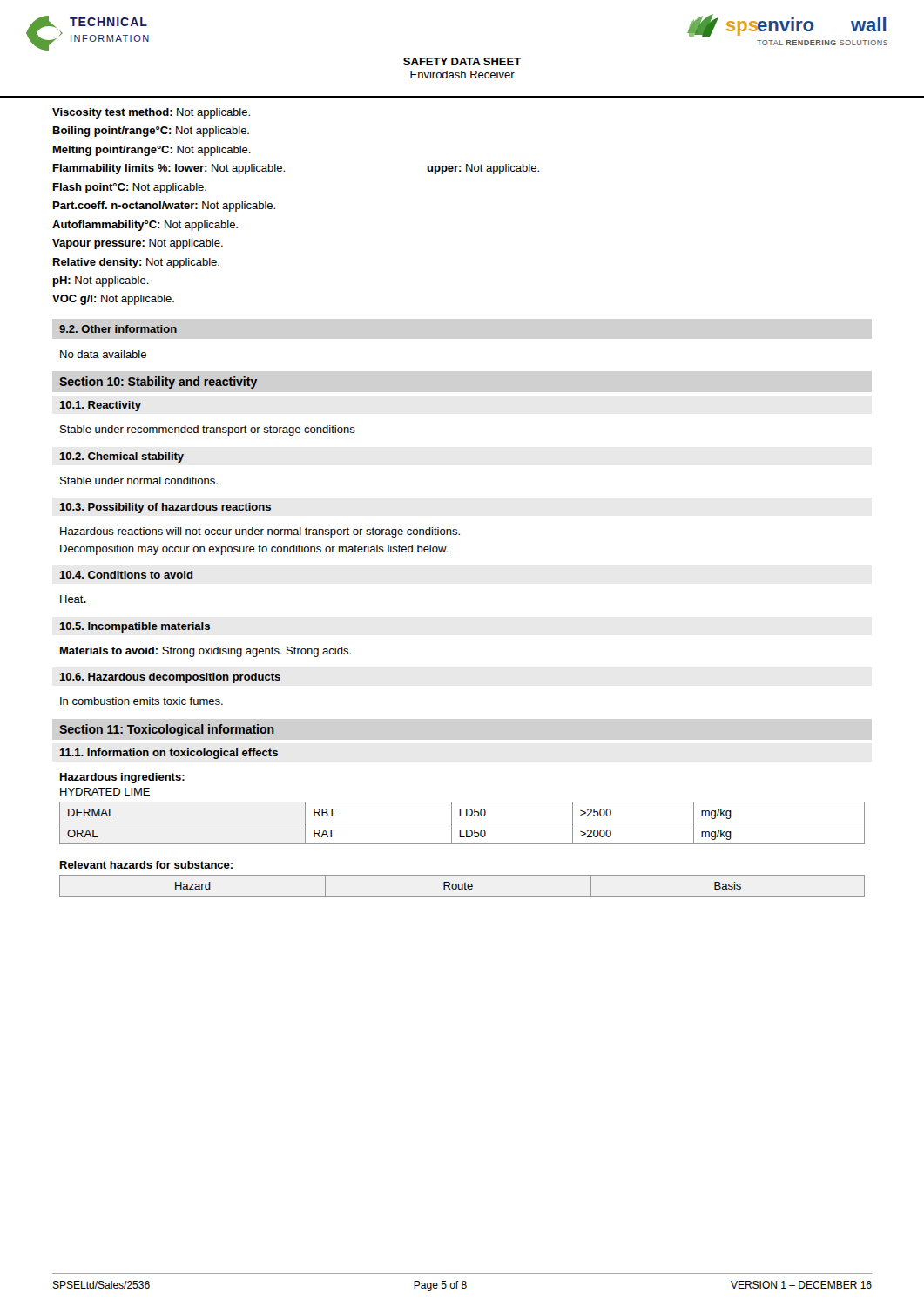Point to "10.6. Hazardous decomposition products"
Screen dimensions: 1307x924
pyautogui.click(x=170, y=677)
